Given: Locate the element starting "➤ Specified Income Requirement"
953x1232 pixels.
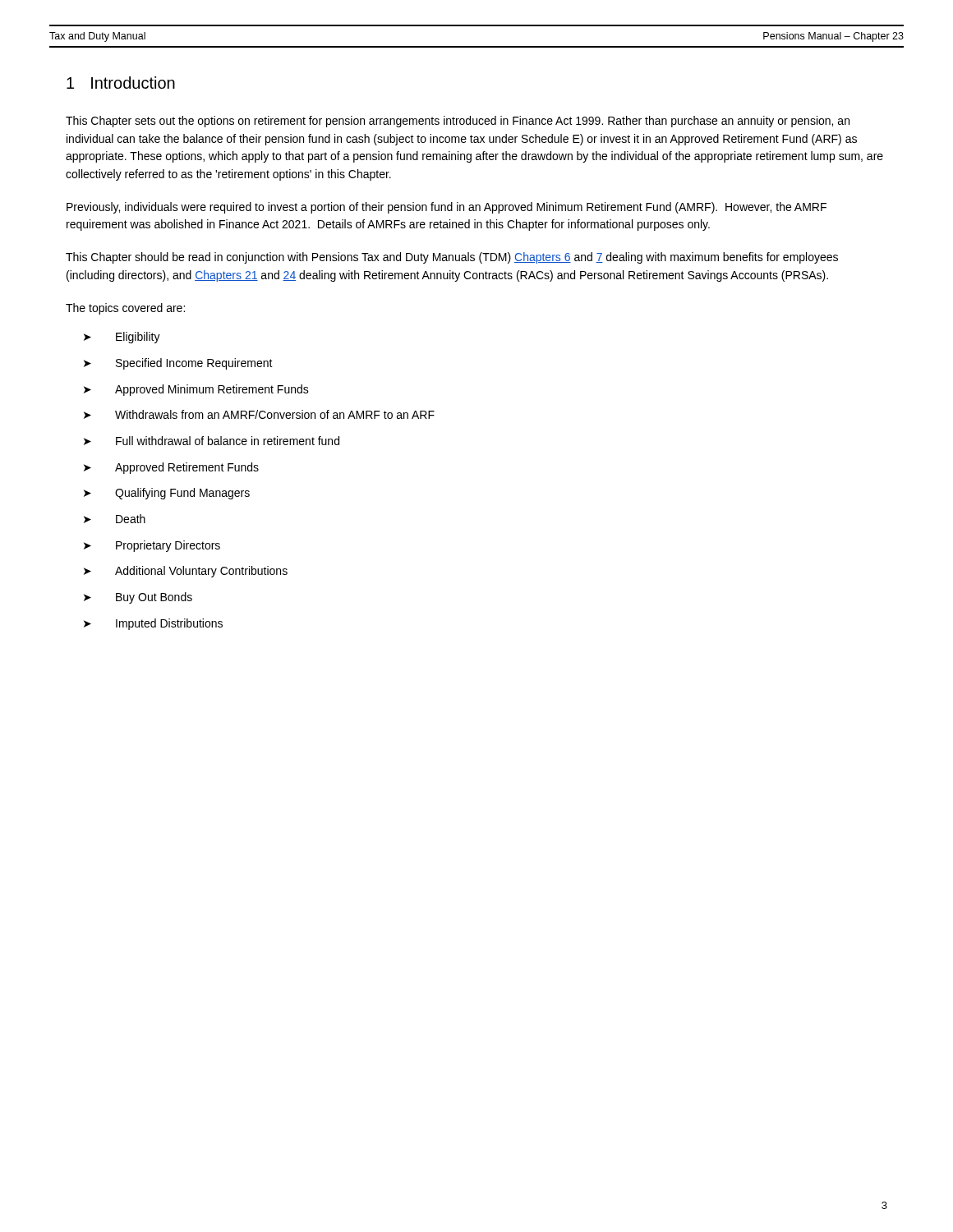Looking at the screenshot, I should pos(177,364).
